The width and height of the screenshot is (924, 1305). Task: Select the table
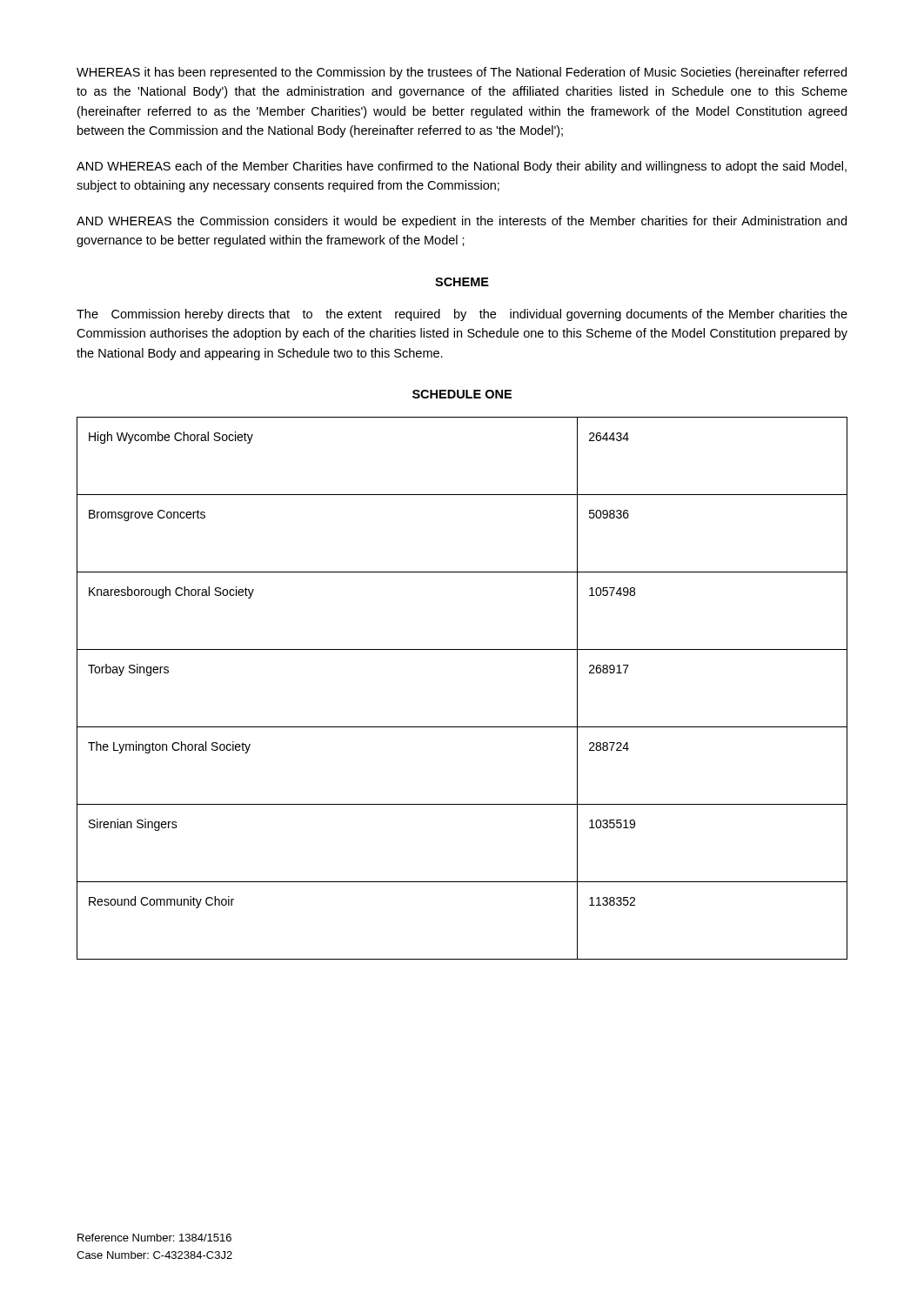[462, 688]
